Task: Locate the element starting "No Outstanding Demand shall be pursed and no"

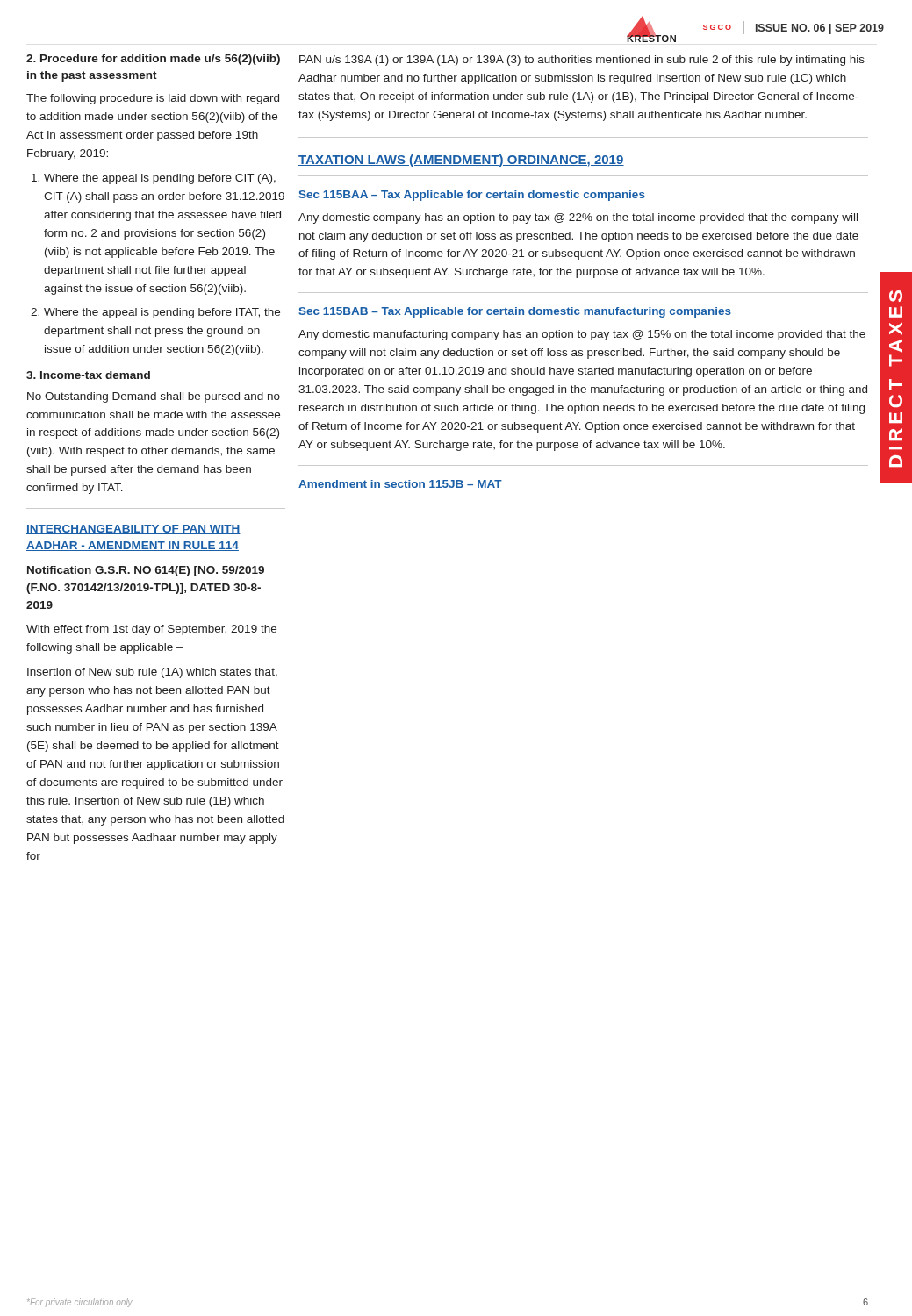Action: [156, 443]
